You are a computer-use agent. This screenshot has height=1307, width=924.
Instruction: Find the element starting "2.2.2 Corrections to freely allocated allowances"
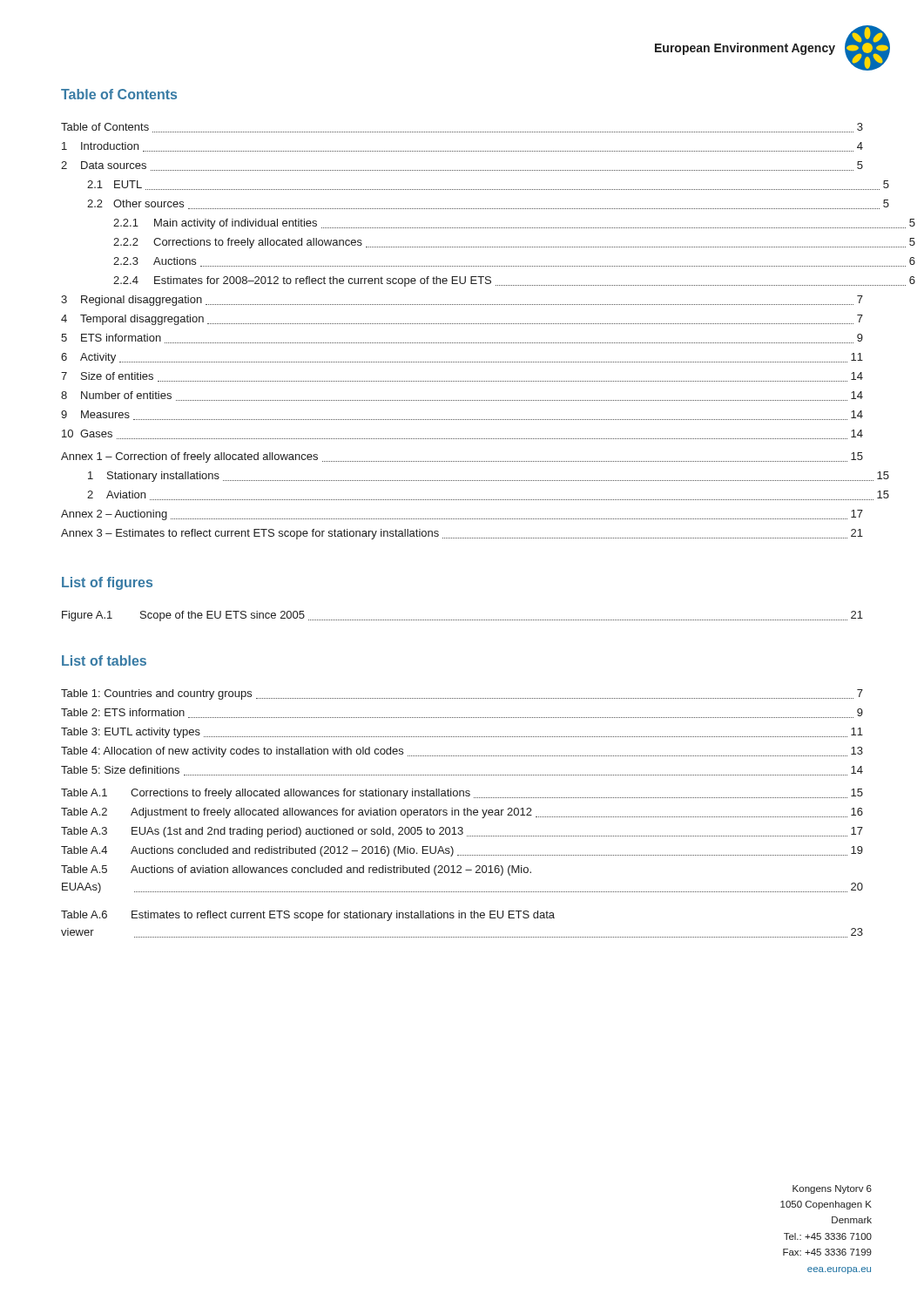(x=462, y=242)
